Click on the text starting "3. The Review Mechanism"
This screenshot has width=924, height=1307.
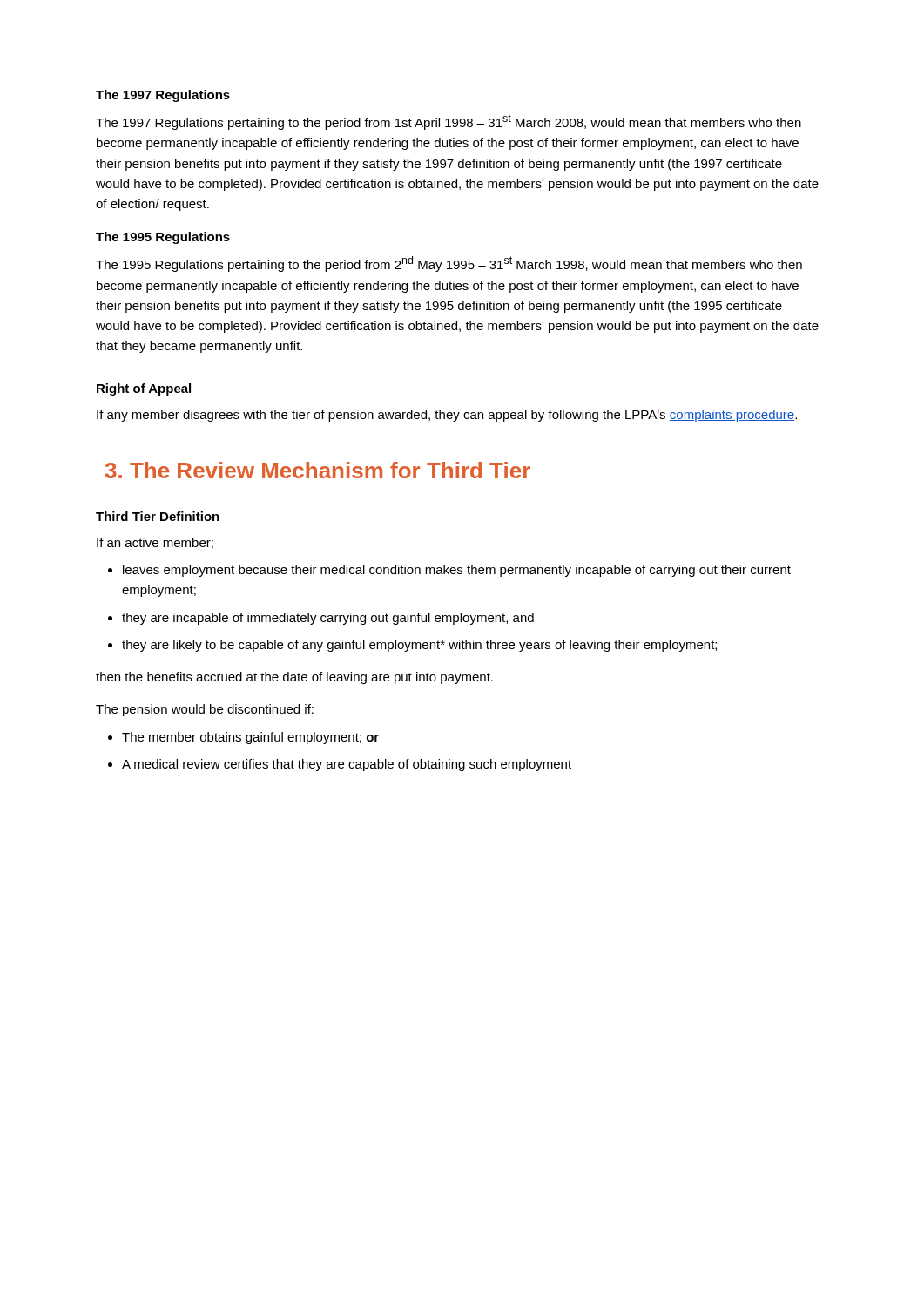click(318, 470)
